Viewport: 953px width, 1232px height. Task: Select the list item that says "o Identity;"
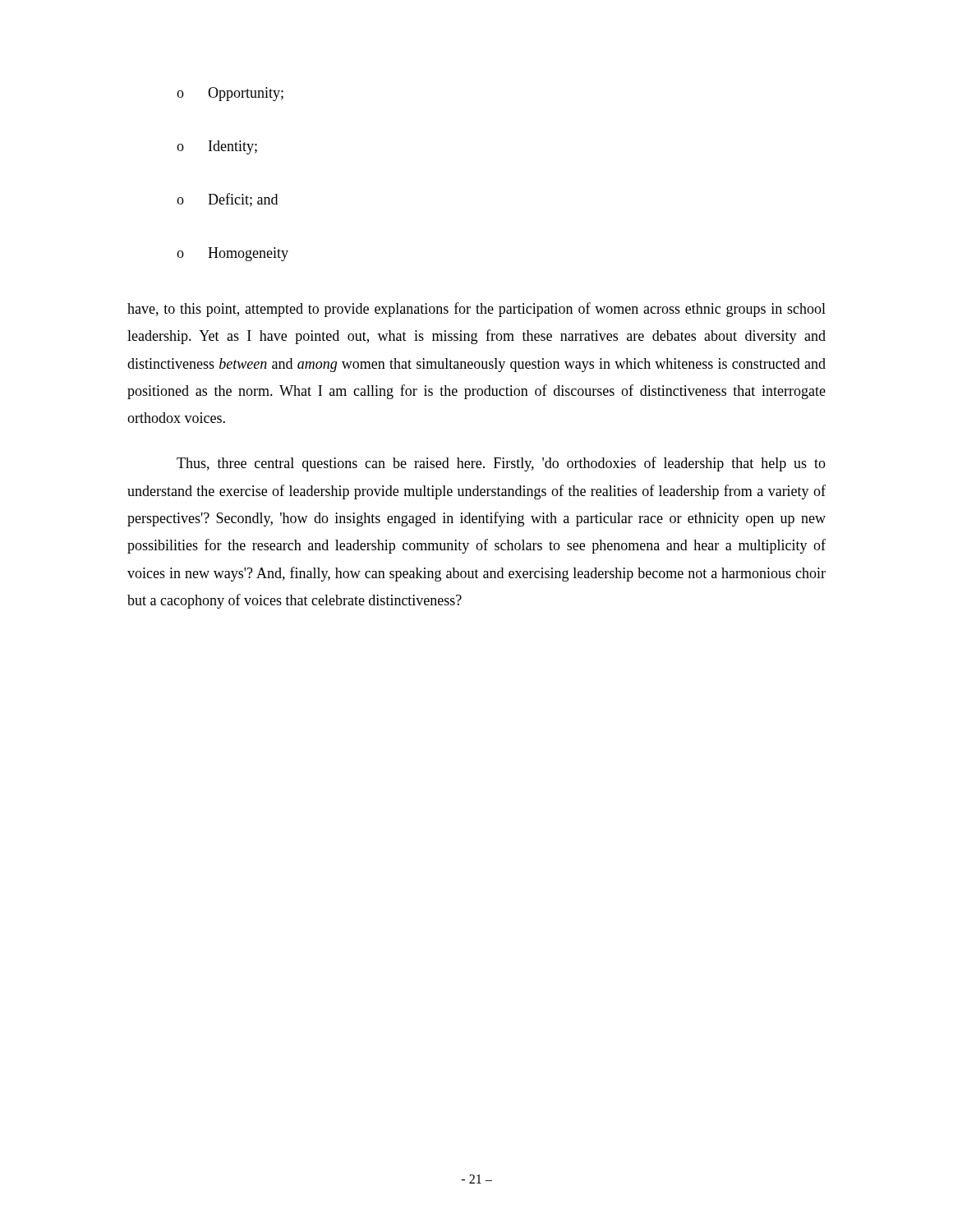(x=217, y=147)
